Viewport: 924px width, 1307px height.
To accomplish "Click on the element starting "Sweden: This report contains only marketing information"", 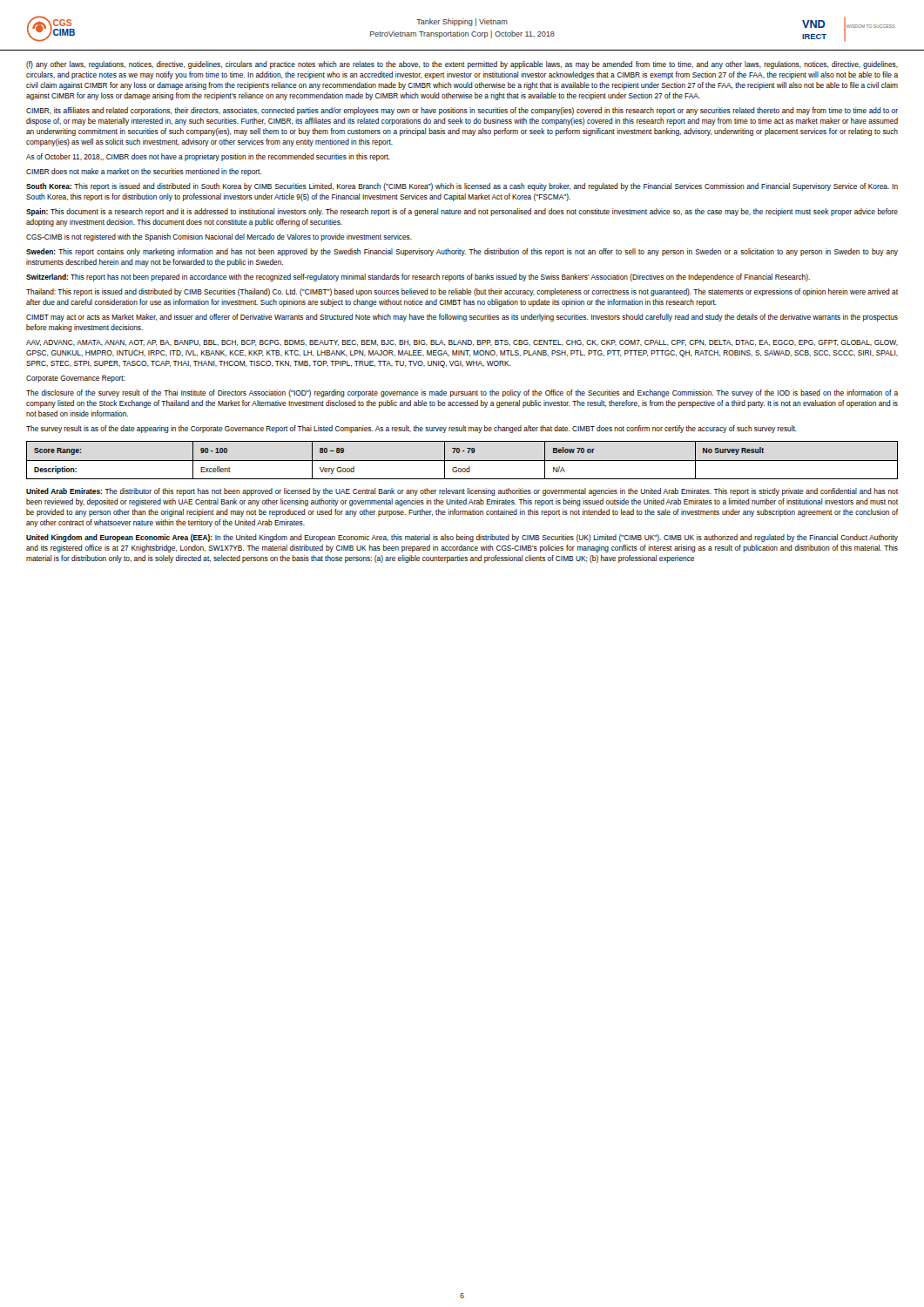I will pos(462,257).
